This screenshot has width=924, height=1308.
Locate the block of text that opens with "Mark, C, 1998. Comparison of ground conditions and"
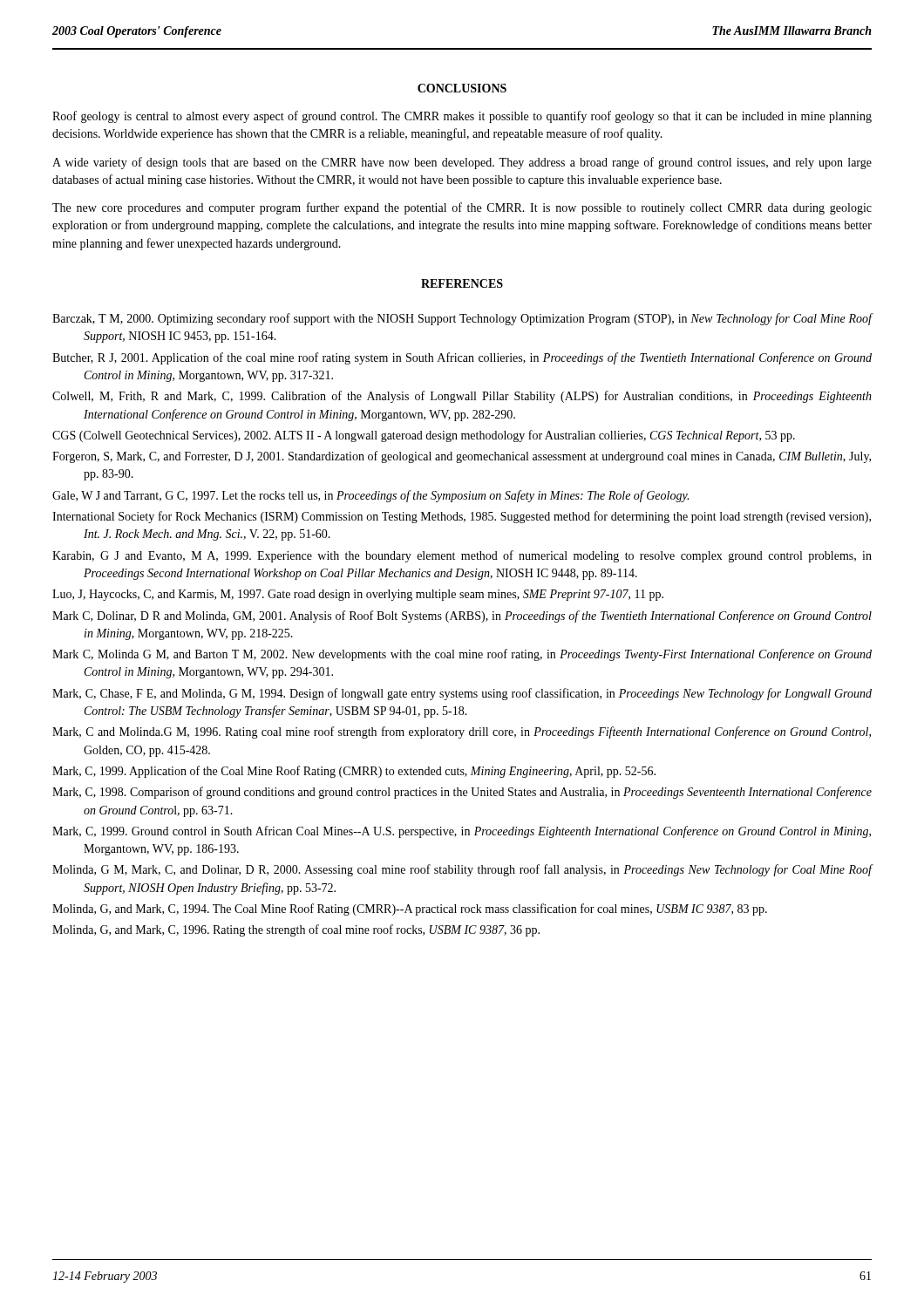[462, 801]
